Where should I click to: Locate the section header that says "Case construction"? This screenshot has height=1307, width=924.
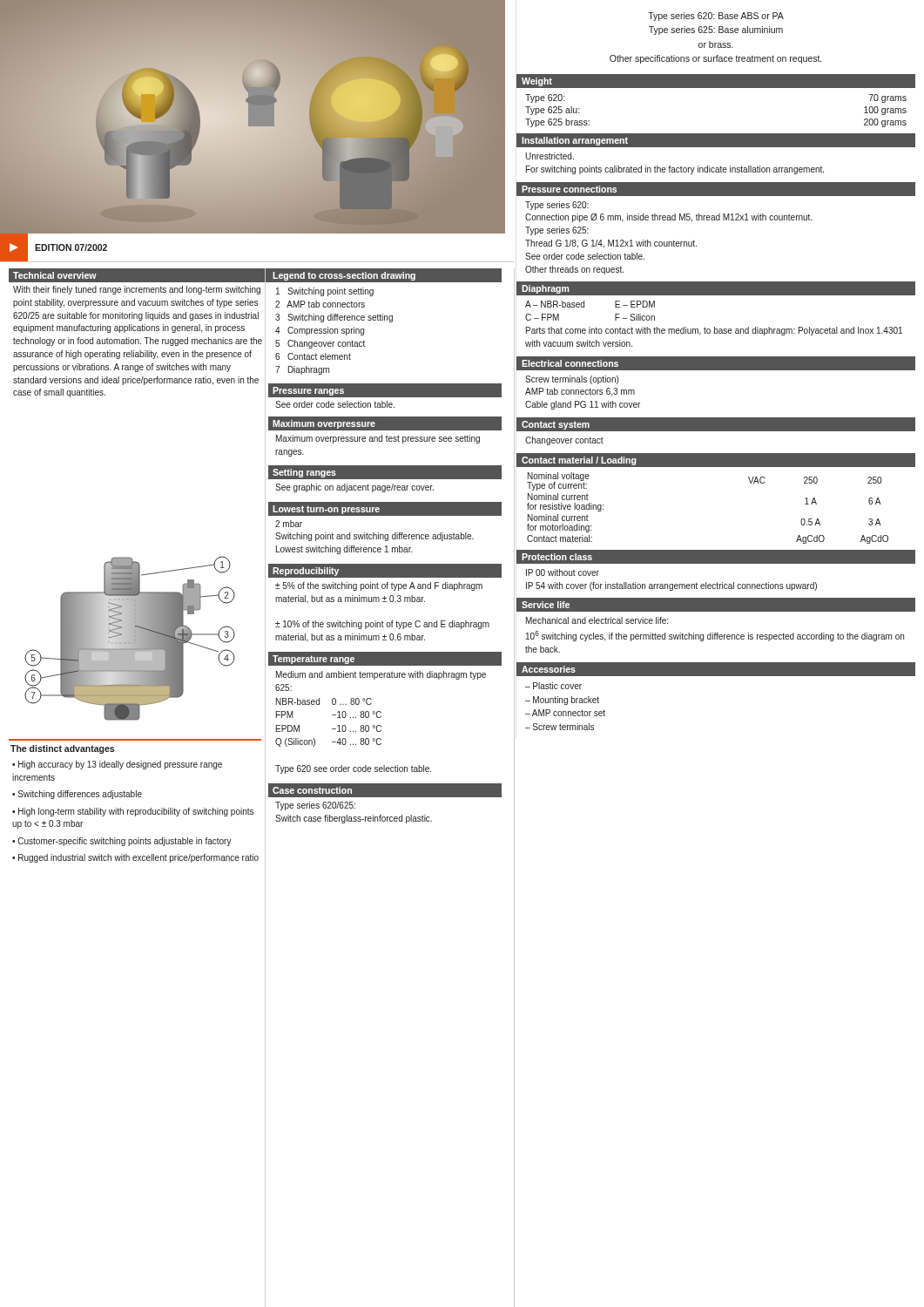click(312, 790)
